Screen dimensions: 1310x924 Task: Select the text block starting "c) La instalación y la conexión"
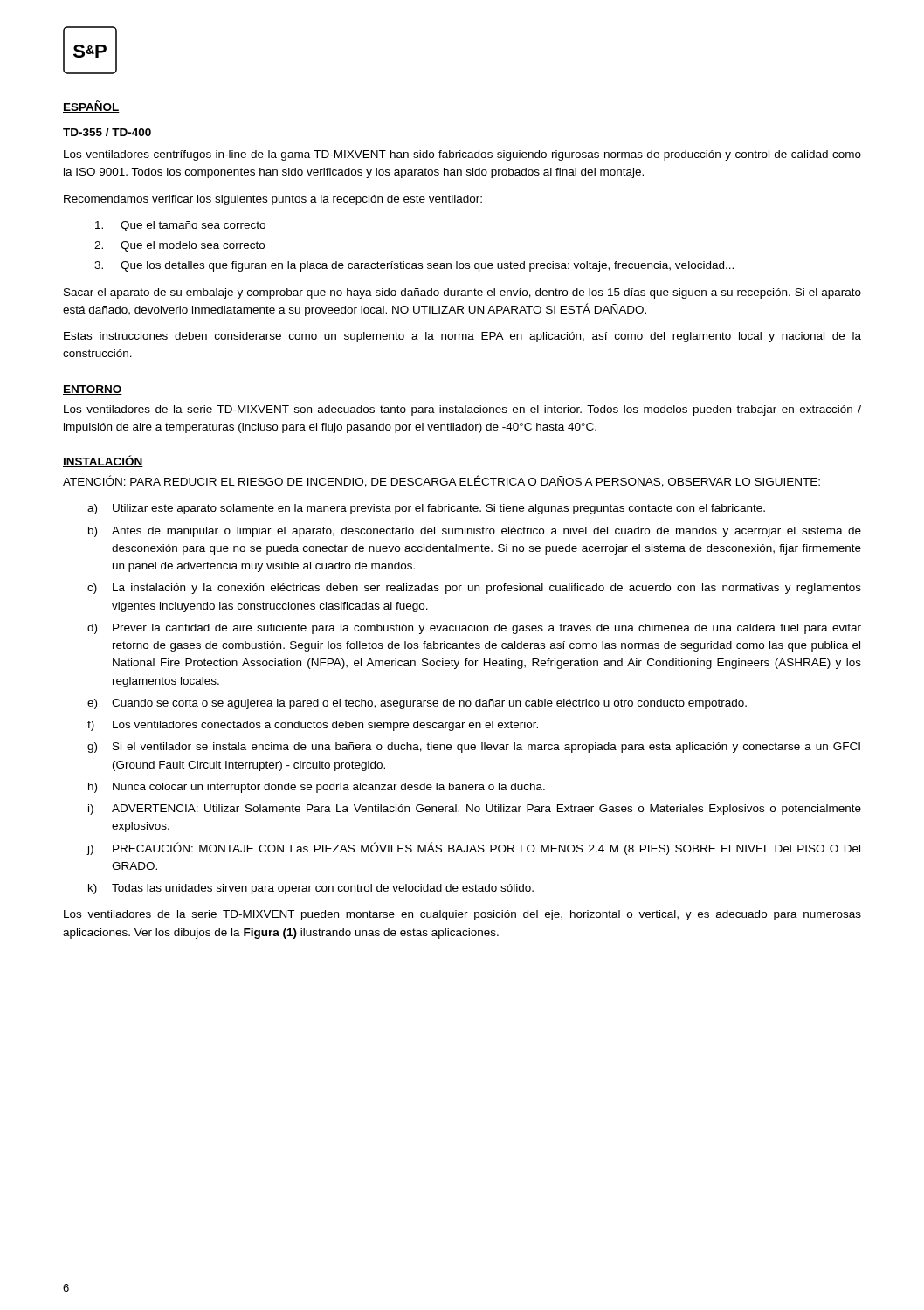(474, 597)
